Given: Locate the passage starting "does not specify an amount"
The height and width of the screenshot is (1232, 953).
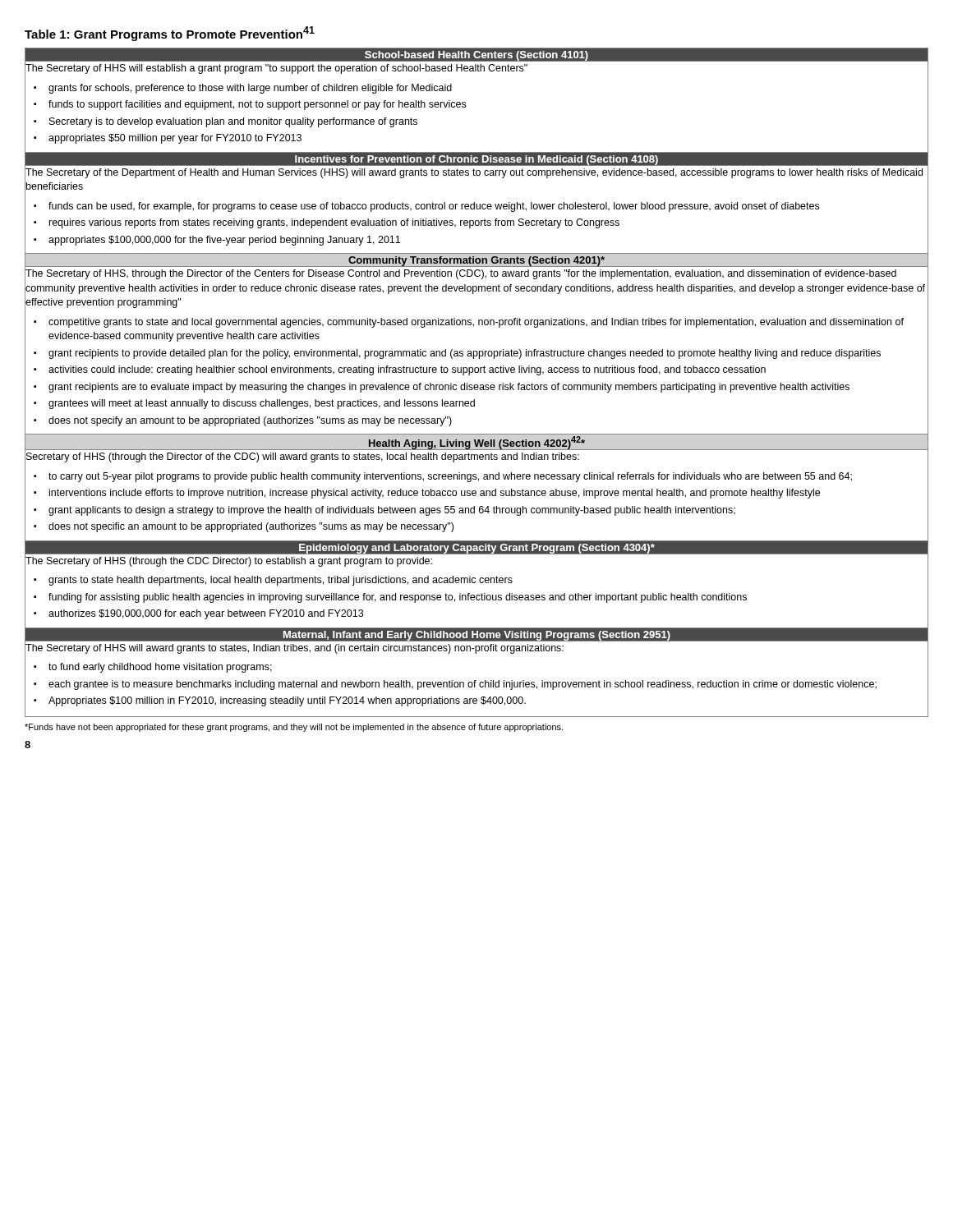Looking at the screenshot, I should coord(250,420).
